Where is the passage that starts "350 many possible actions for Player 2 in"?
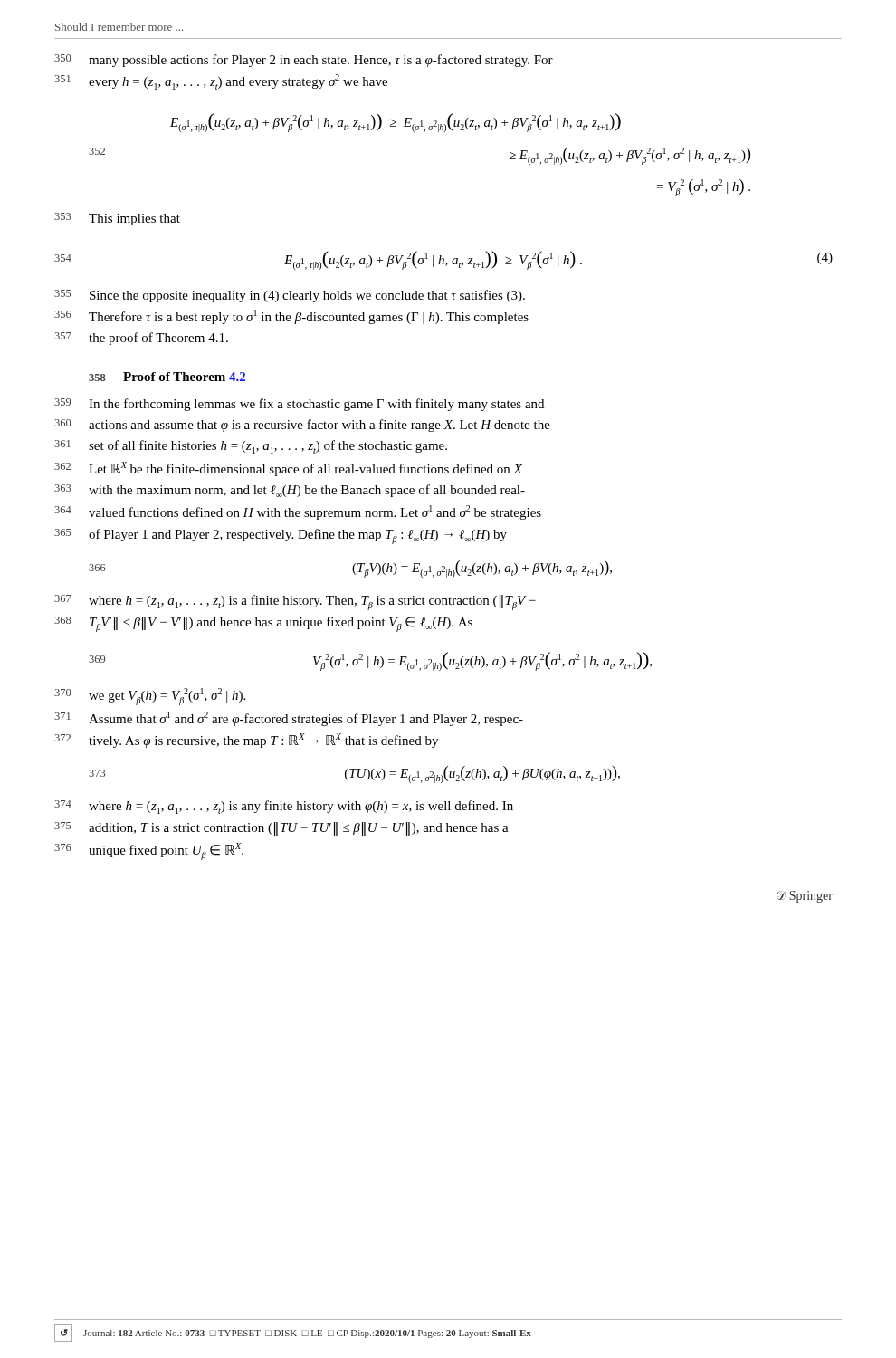This screenshot has height=1358, width=896. pyautogui.click(x=448, y=72)
